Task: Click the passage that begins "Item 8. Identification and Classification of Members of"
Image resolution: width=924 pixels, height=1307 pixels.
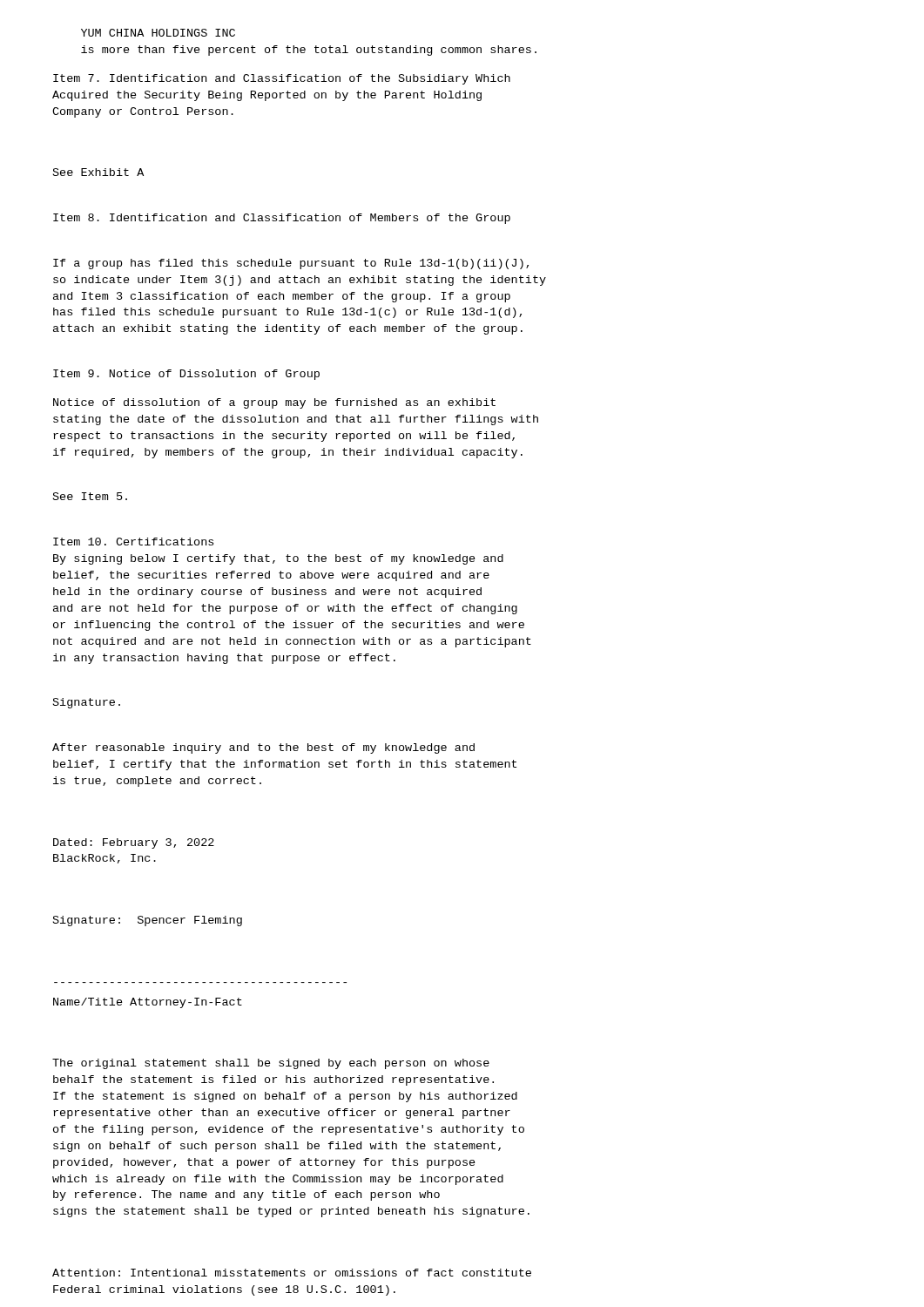Action: 282,218
